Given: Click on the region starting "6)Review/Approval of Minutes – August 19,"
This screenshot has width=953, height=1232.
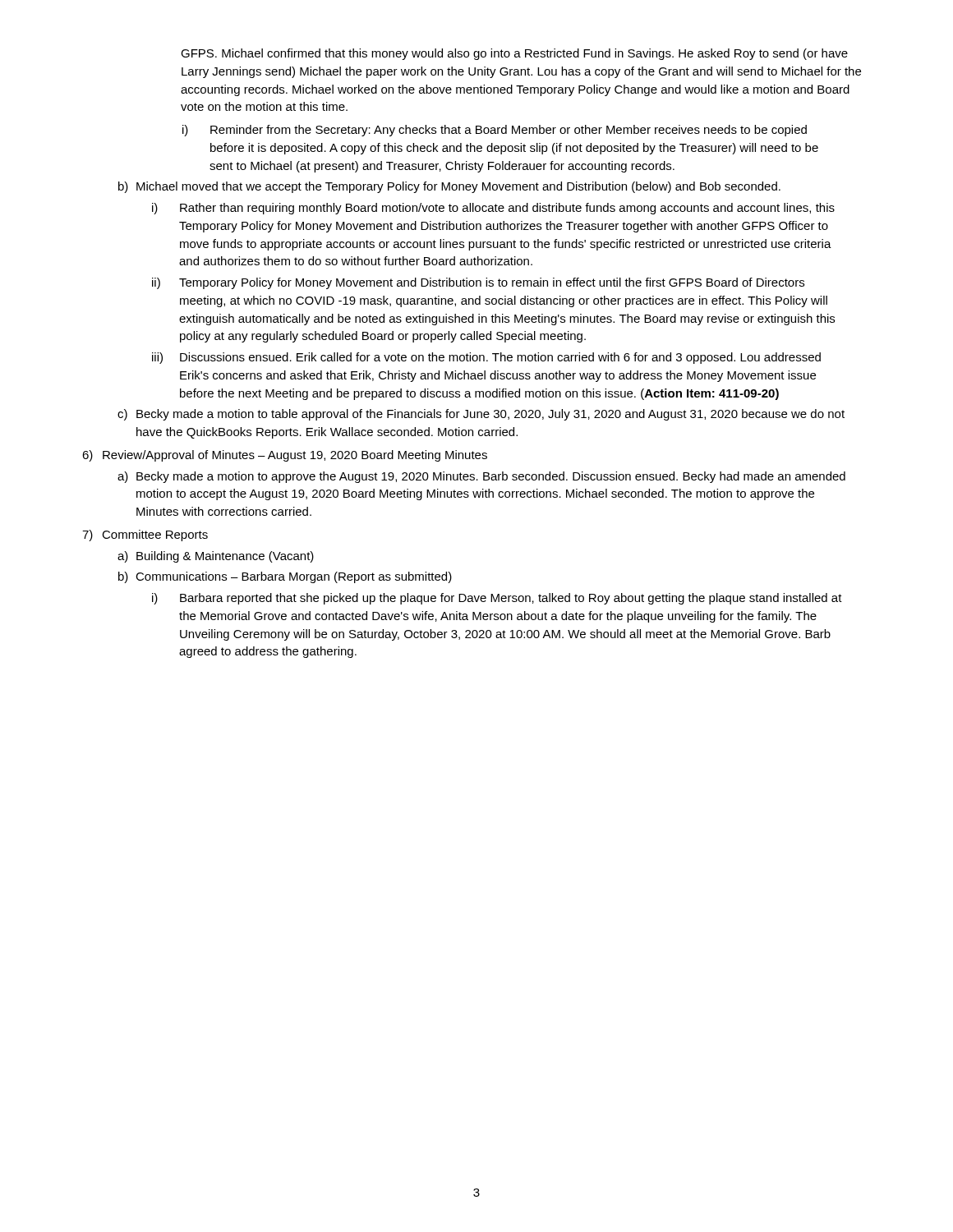Looking at the screenshot, I should pos(476,455).
